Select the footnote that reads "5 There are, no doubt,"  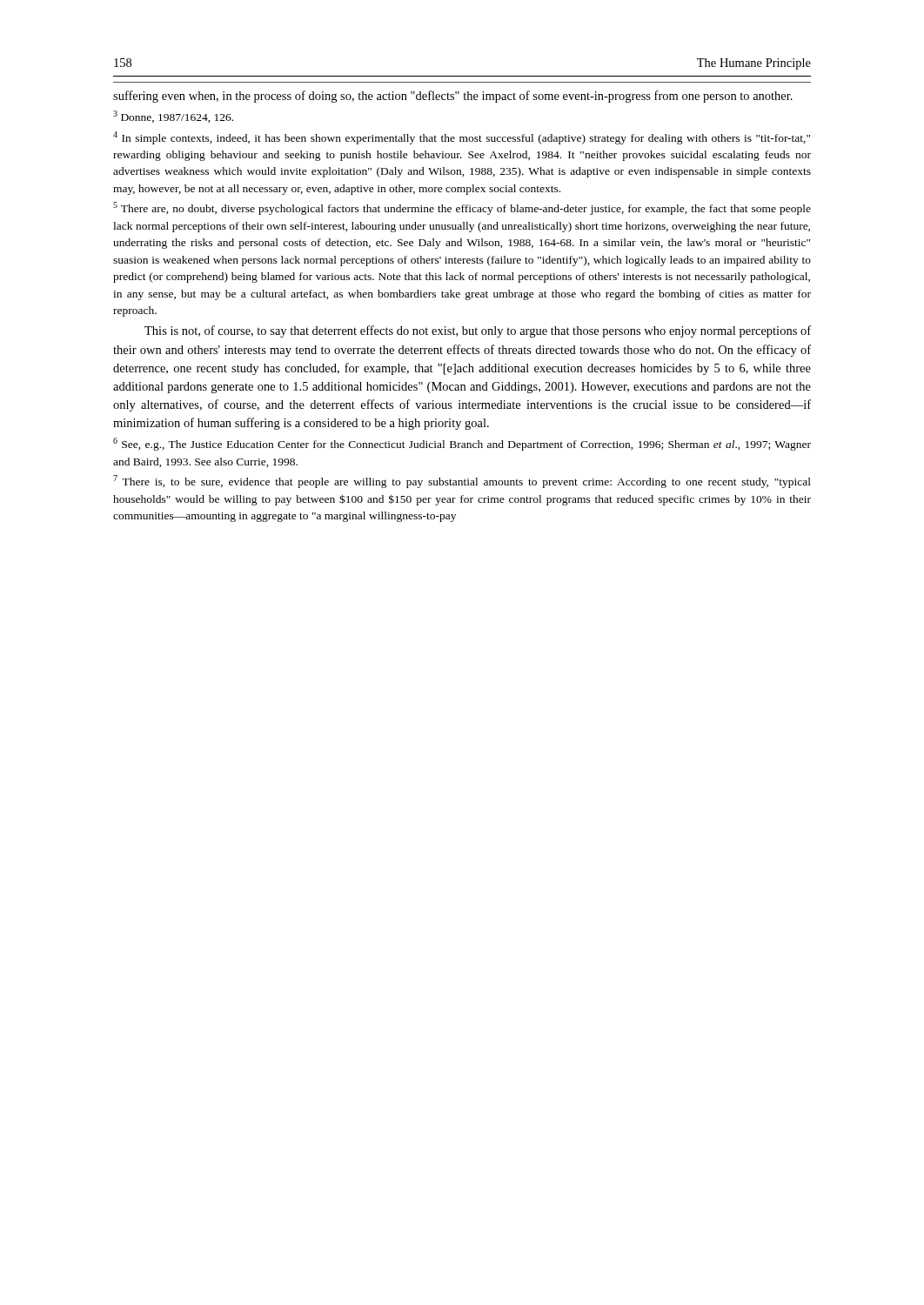click(x=462, y=317)
